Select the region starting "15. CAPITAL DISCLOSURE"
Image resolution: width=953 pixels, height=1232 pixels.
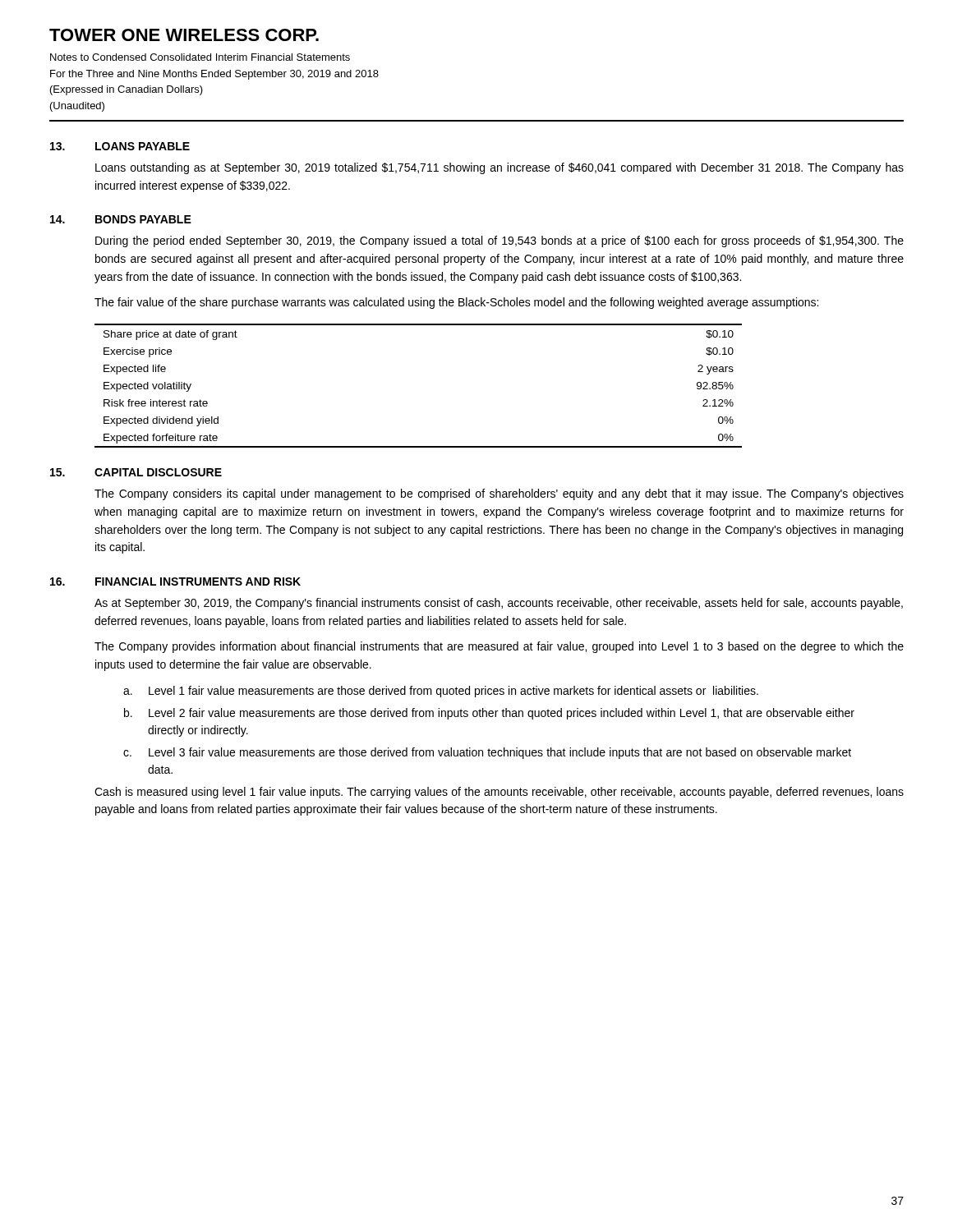pos(136,472)
